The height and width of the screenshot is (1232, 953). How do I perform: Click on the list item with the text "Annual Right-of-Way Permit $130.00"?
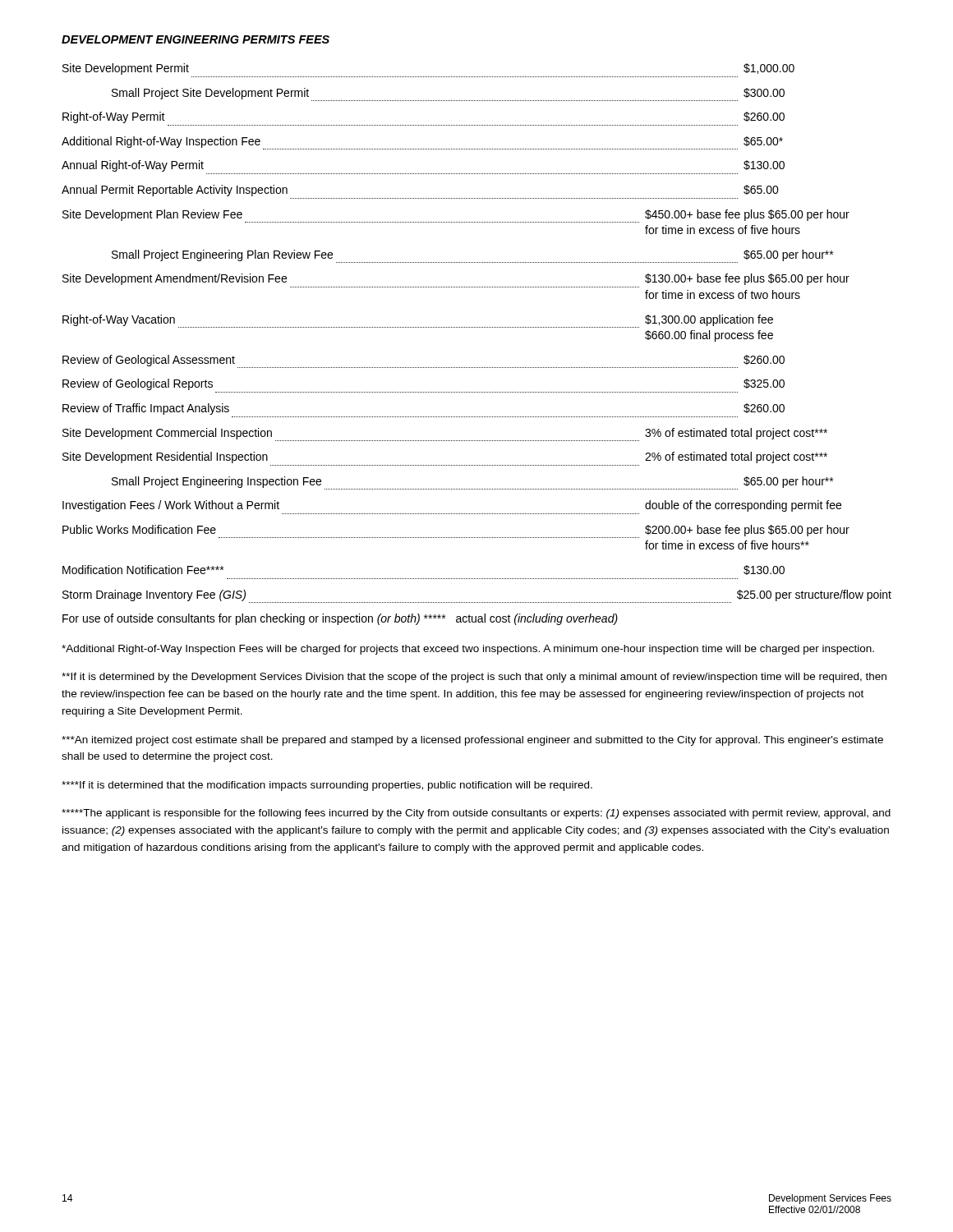point(476,166)
